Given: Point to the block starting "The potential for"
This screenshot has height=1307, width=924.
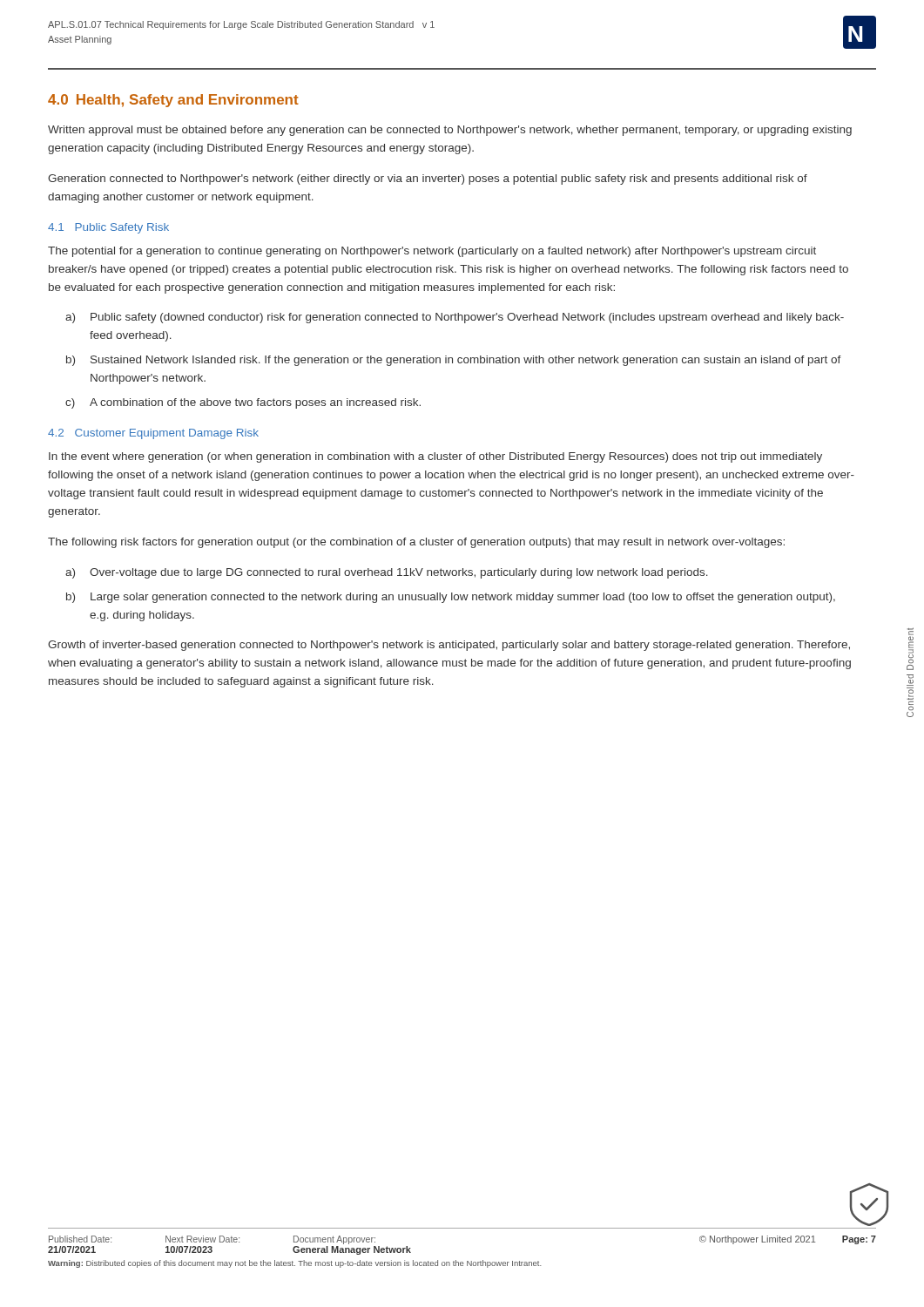Looking at the screenshot, I should click(448, 269).
